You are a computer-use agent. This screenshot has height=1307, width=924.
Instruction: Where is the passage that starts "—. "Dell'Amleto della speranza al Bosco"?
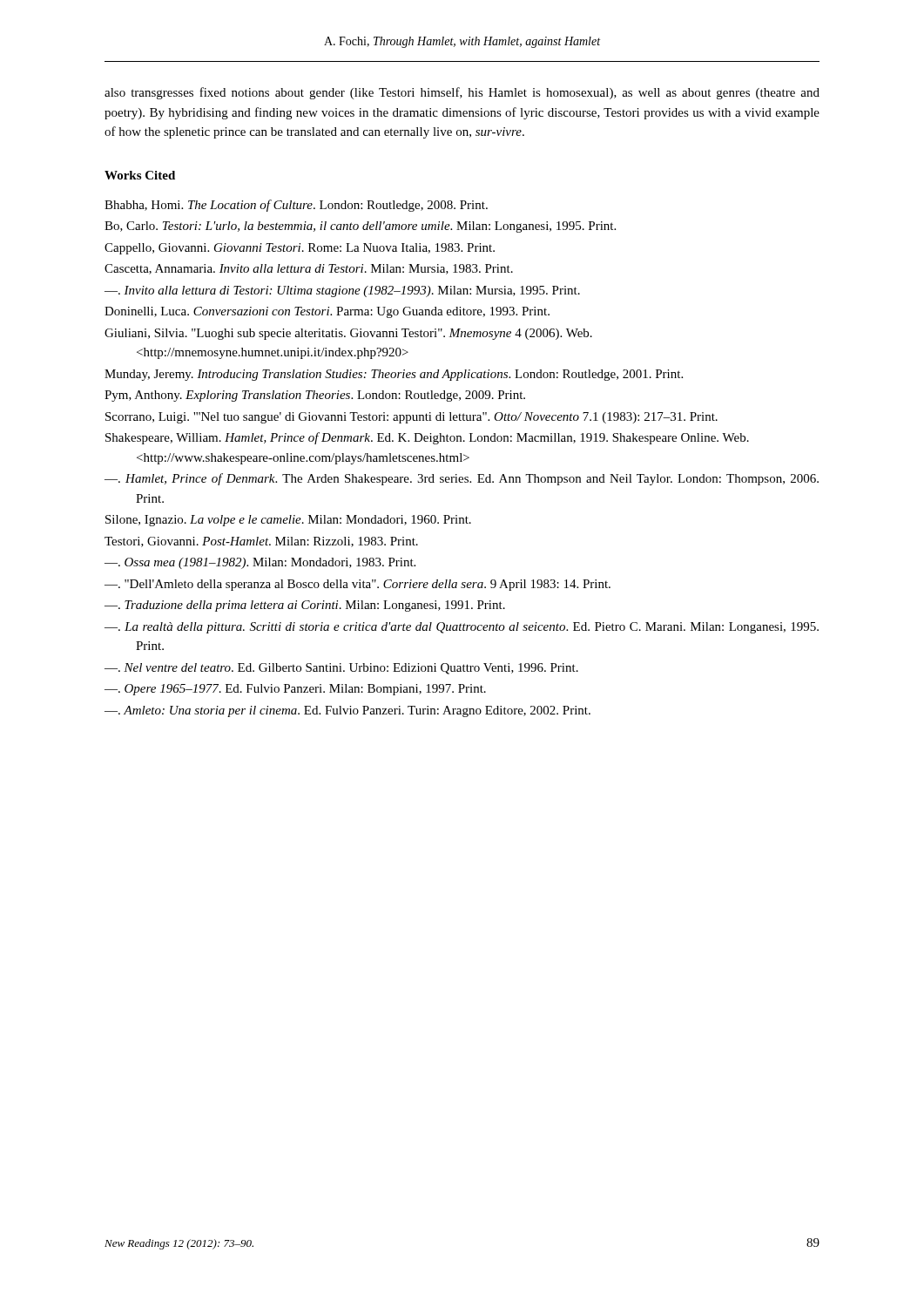(358, 583)
